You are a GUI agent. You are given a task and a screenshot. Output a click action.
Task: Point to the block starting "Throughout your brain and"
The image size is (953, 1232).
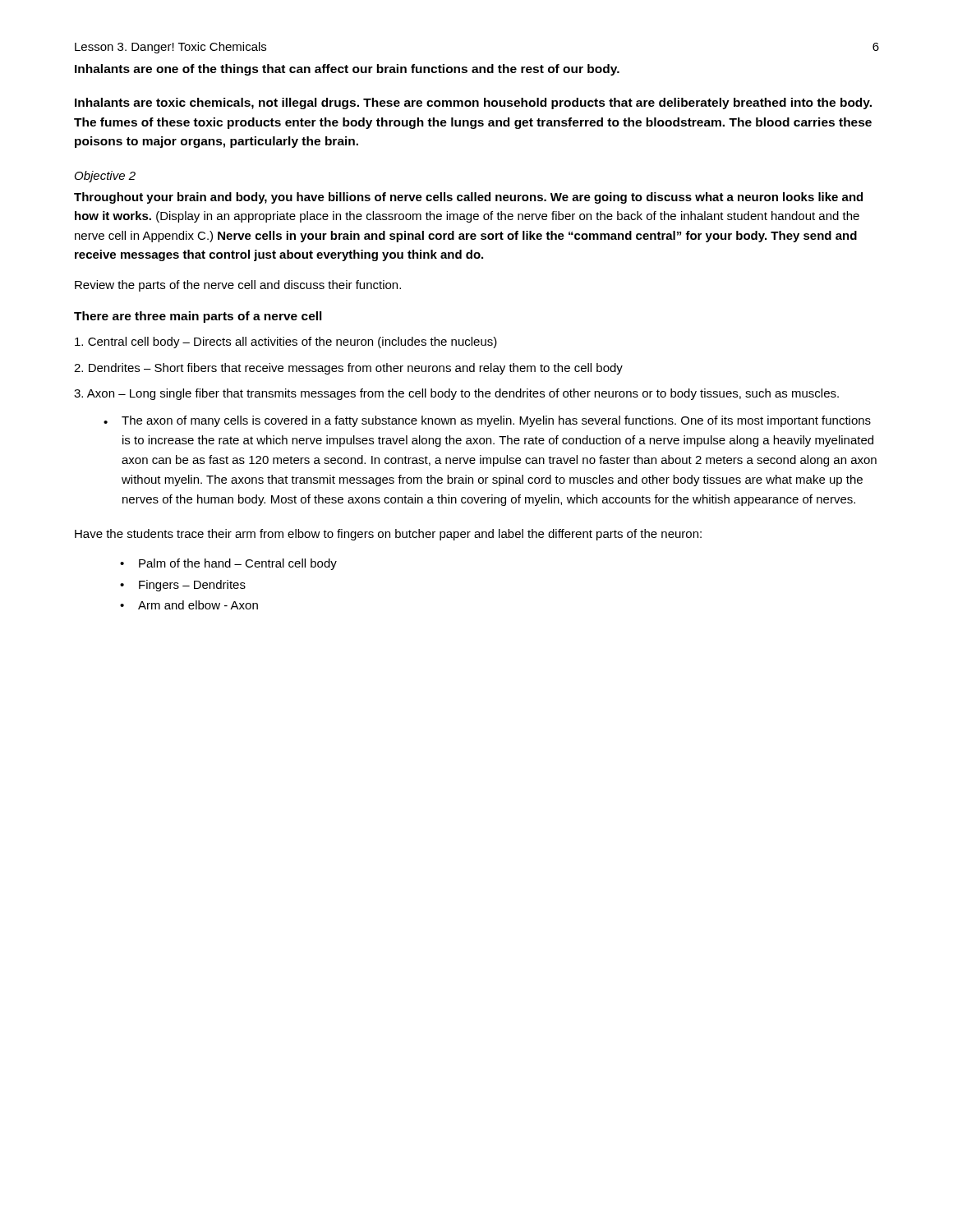[469, 226]
